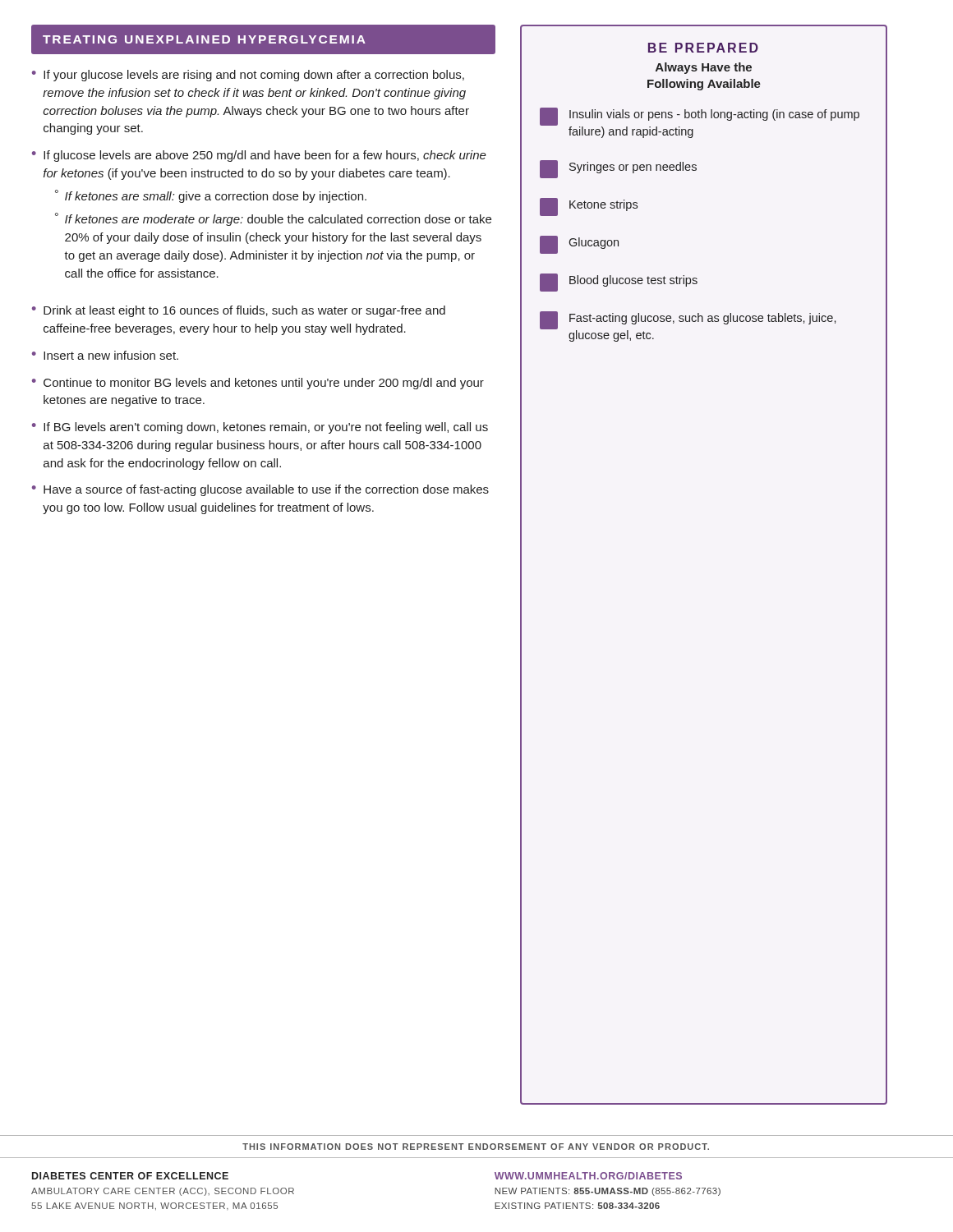Find the list item with the text "• Continue to monitor"
This screenshot has height=1232, width=953.
tap(263, 391)
